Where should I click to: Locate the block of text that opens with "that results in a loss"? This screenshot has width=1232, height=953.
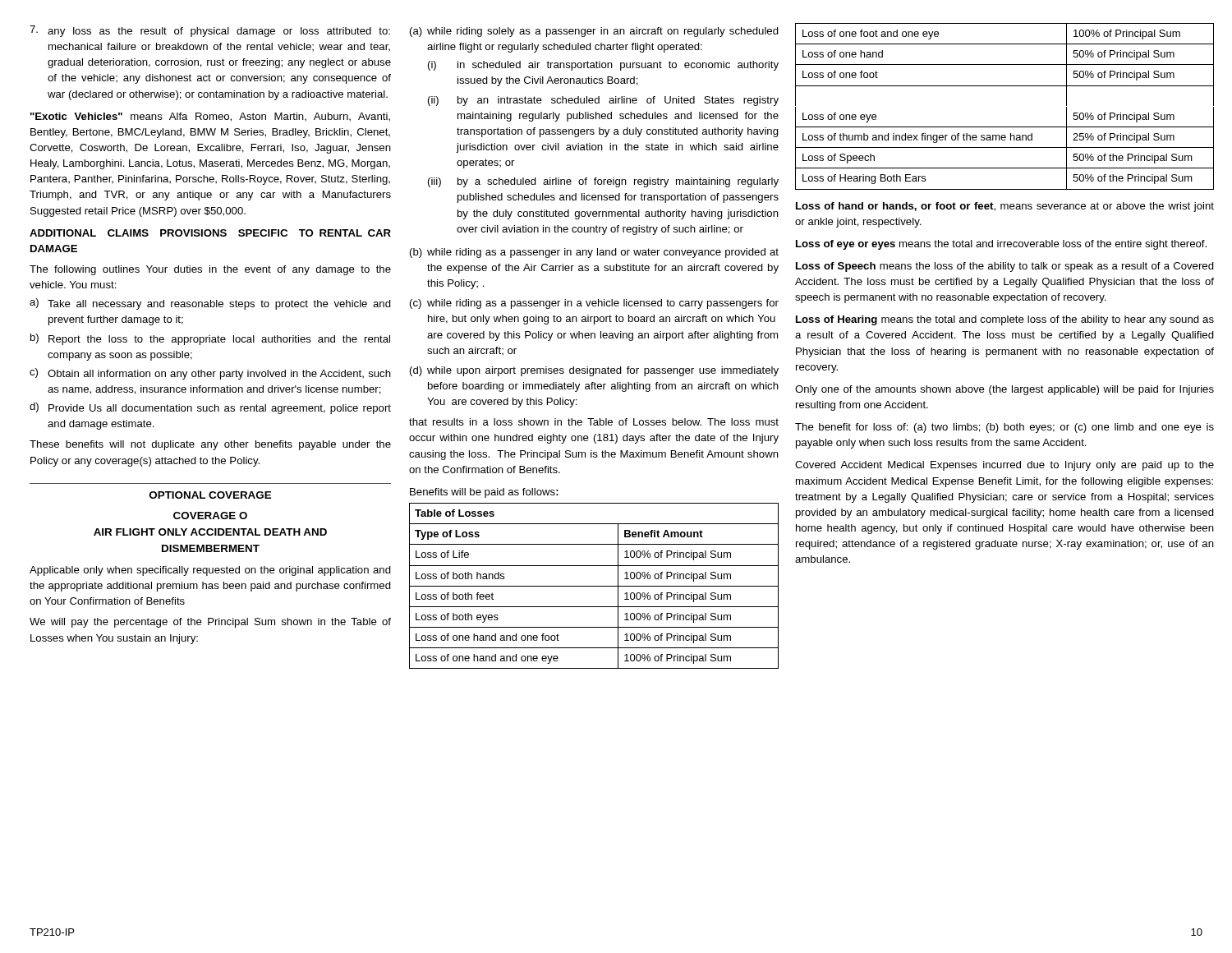594,446
